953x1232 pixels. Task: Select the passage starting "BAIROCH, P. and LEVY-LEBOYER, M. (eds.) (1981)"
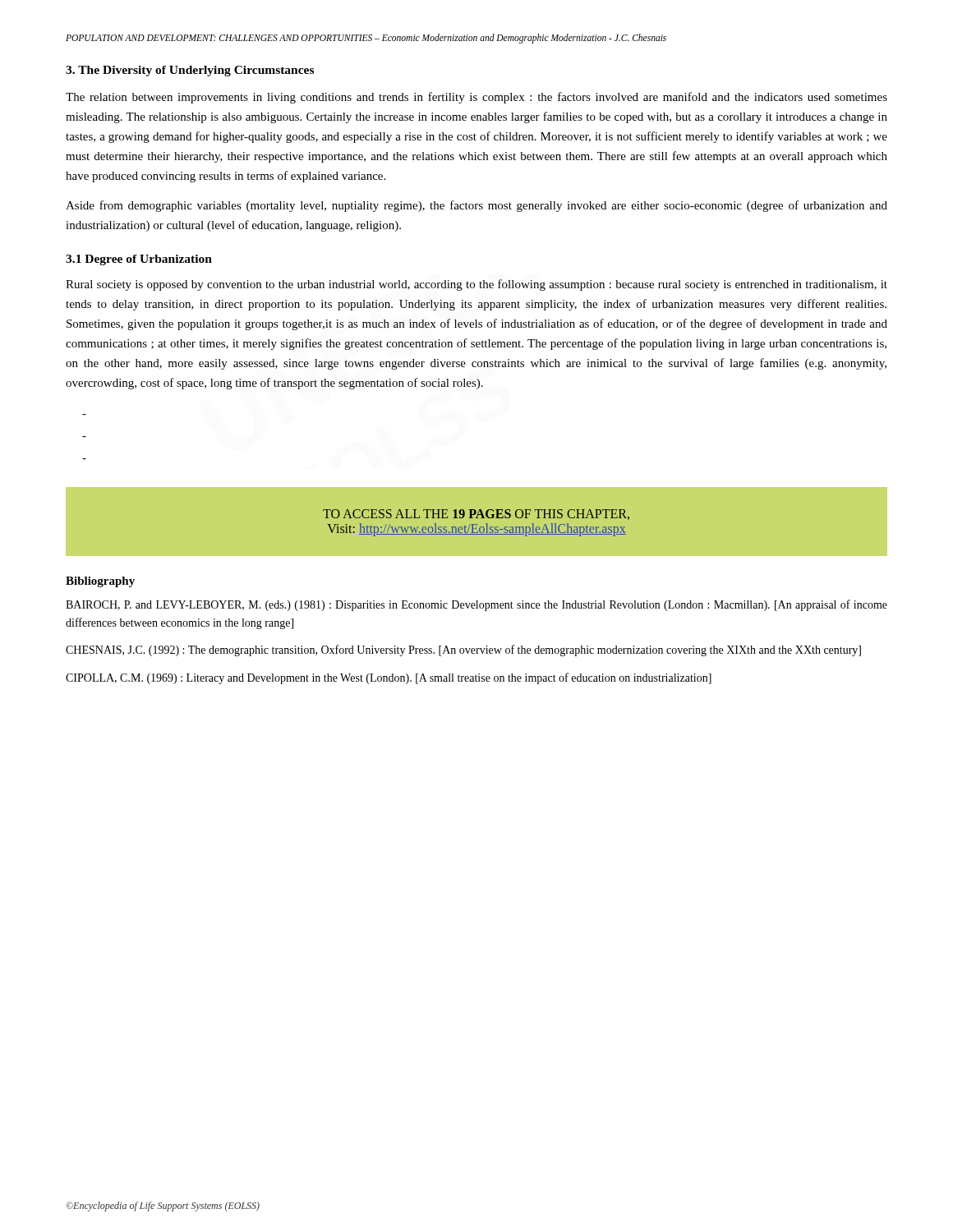(x=476, y=614)
